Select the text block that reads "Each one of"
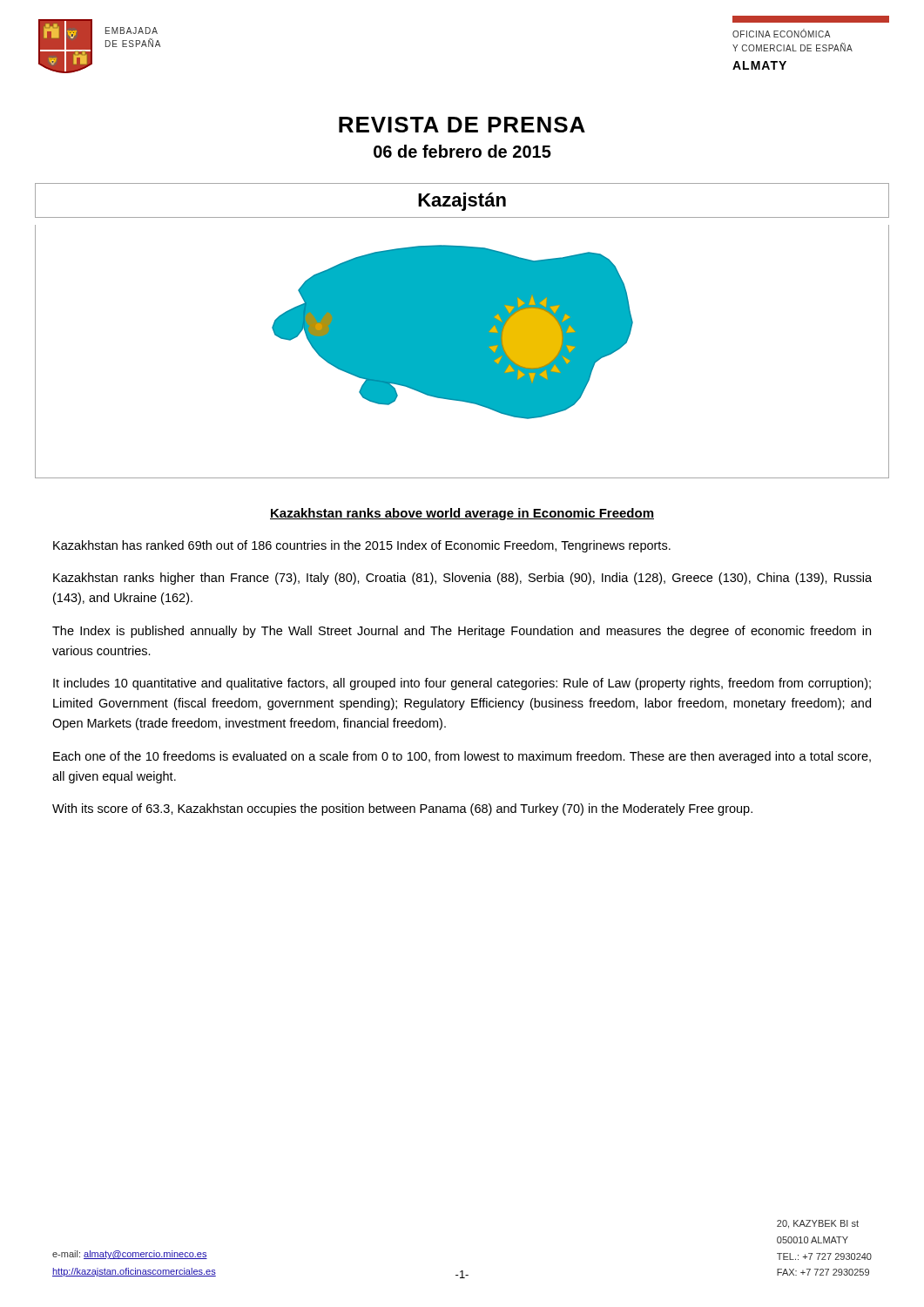Viewport: 924px width, 1307px height. (462, 766)
